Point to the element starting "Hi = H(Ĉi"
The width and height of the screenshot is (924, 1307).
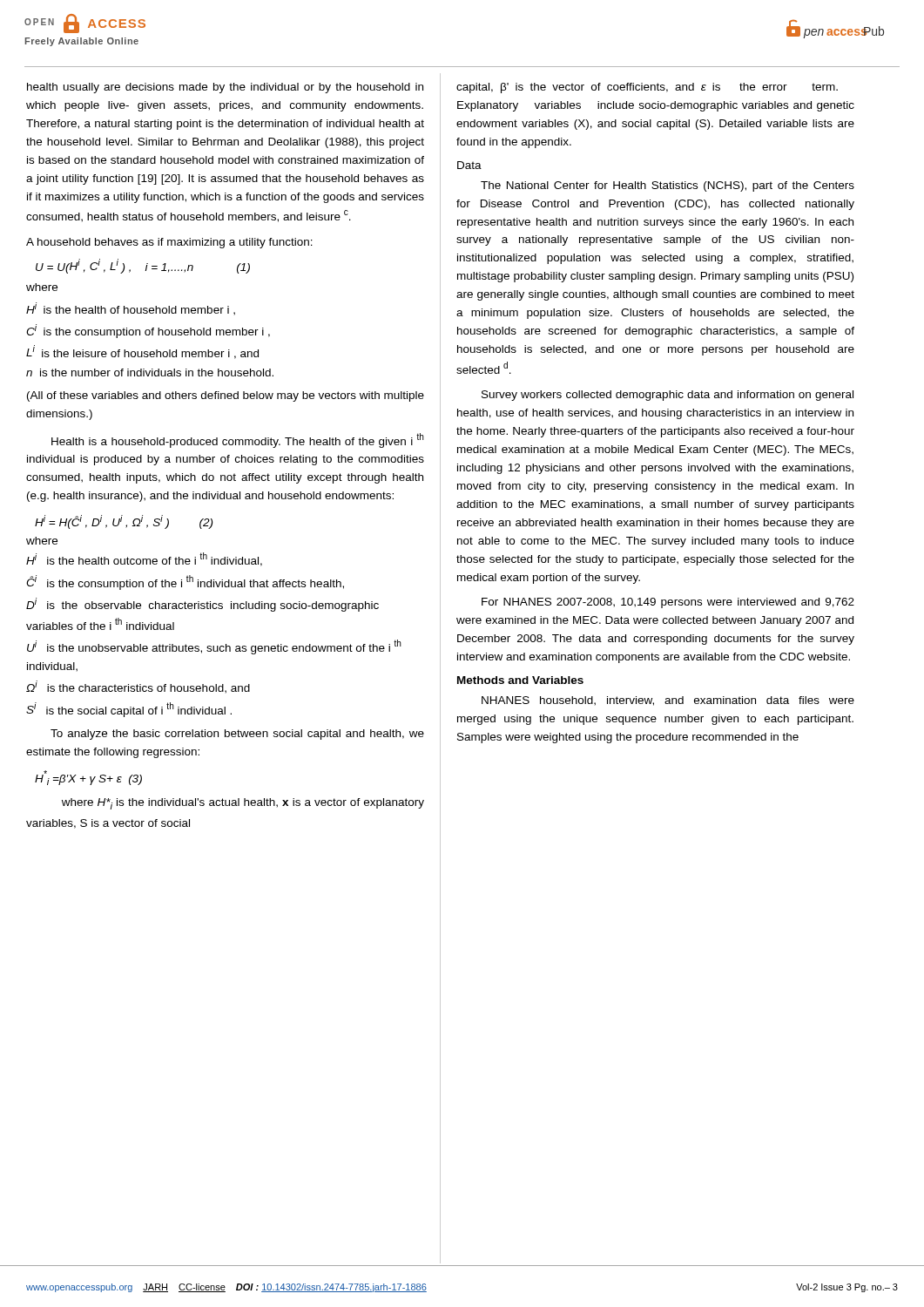124,521
